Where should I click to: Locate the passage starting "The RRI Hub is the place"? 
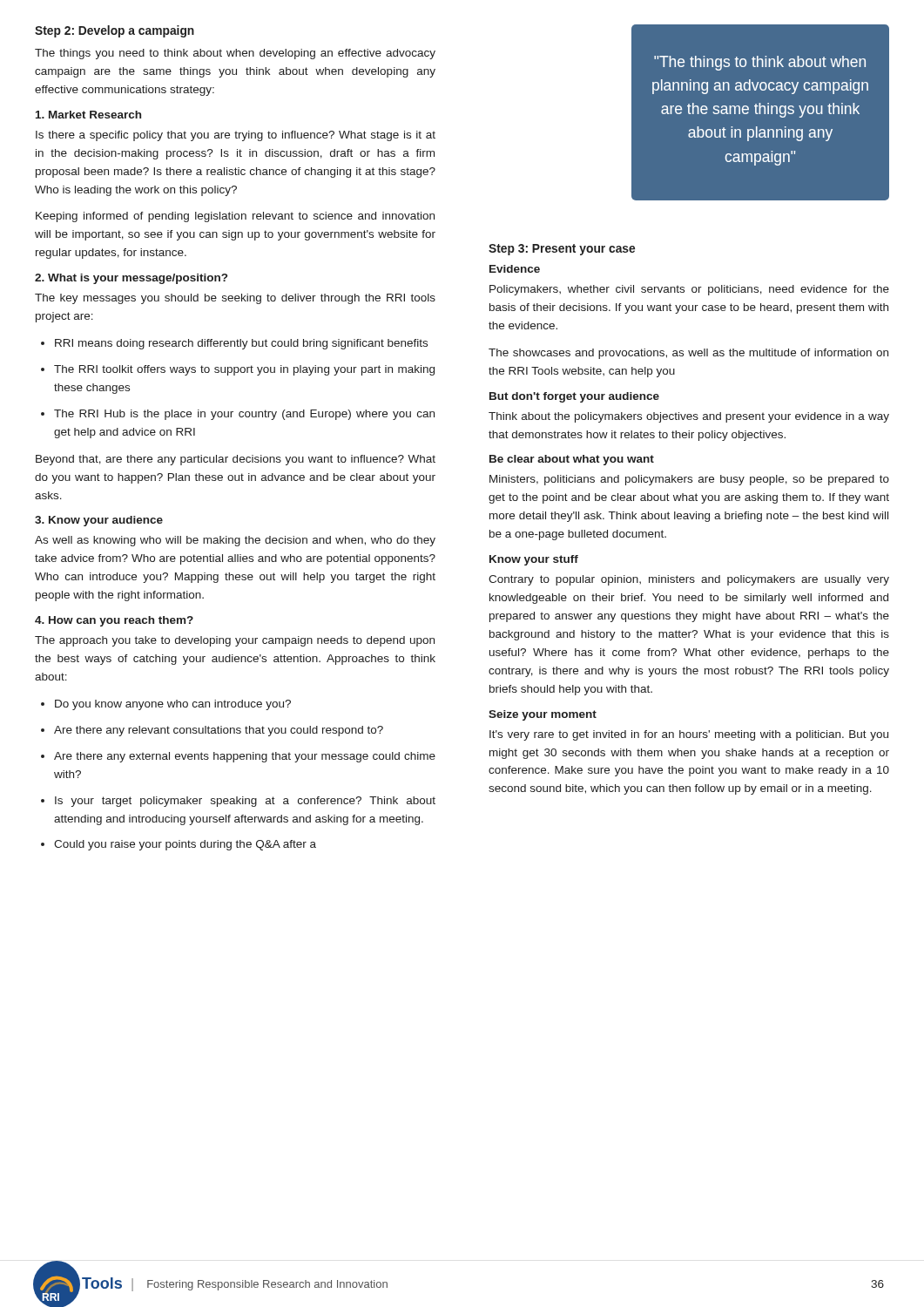point(245,422)
